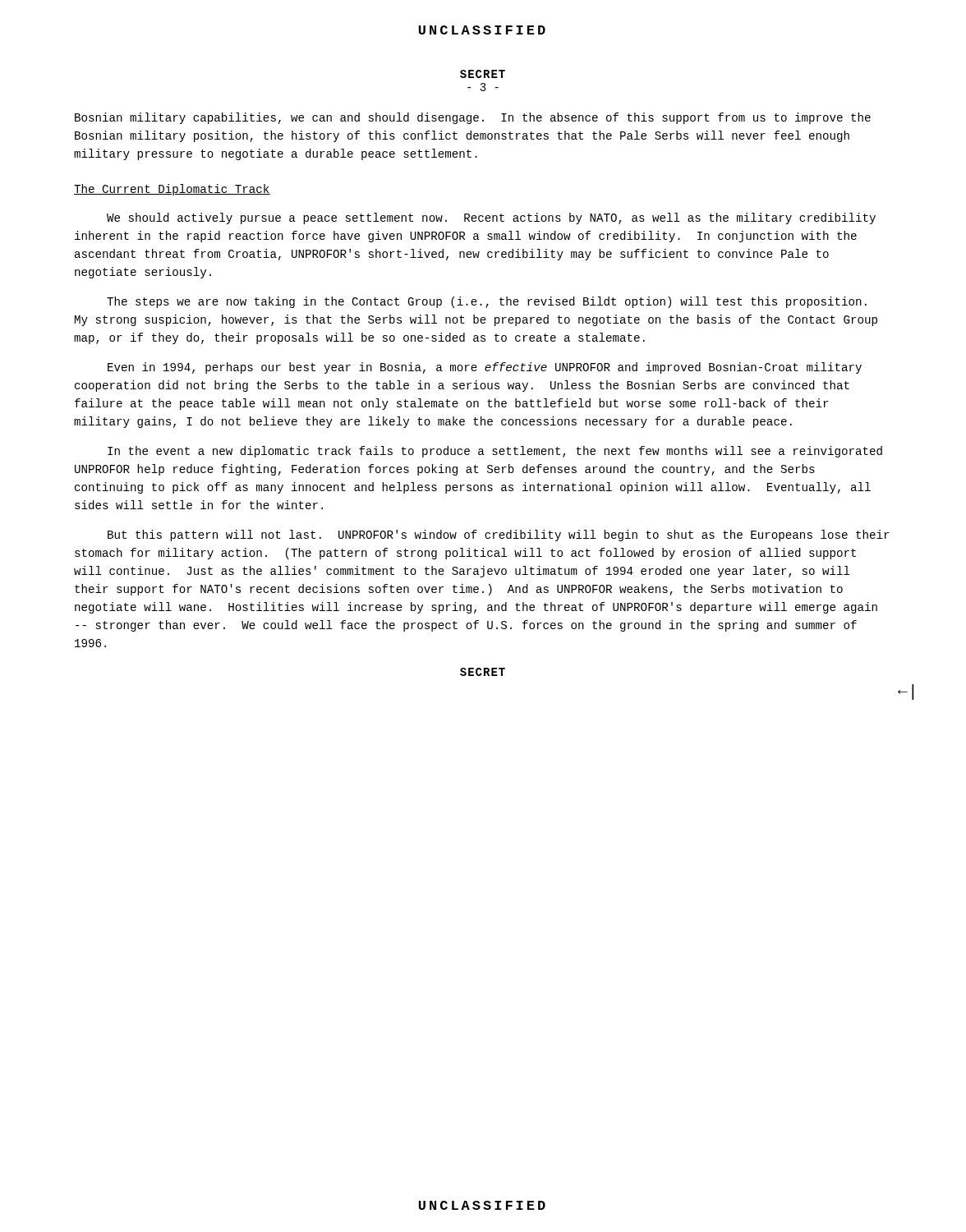Find the block on this page that starts "The steps we are"

coord(476,320)
